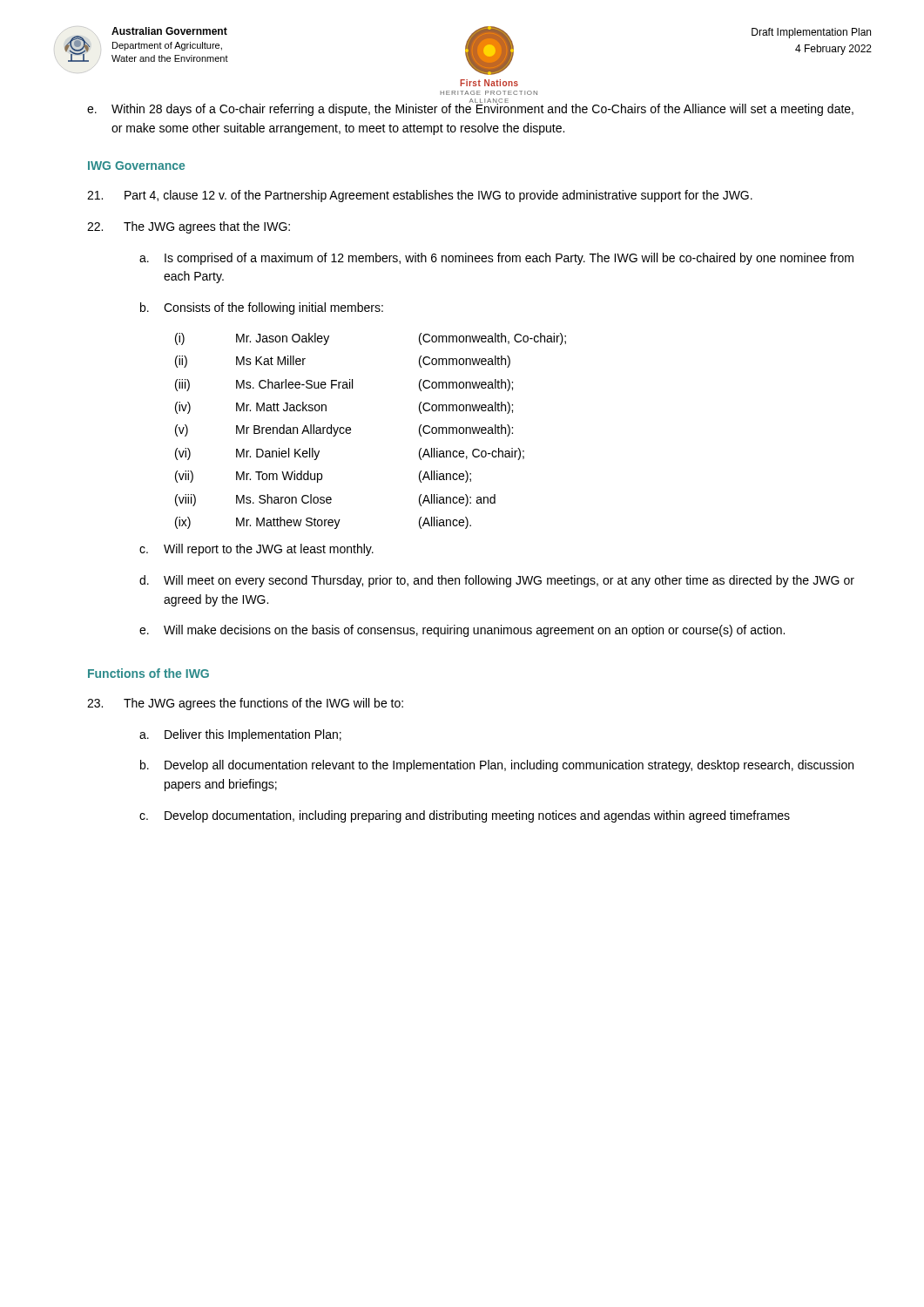Click on the list item with the text "c. Will report to"
924x1307 pixels.
coord(257,550)
